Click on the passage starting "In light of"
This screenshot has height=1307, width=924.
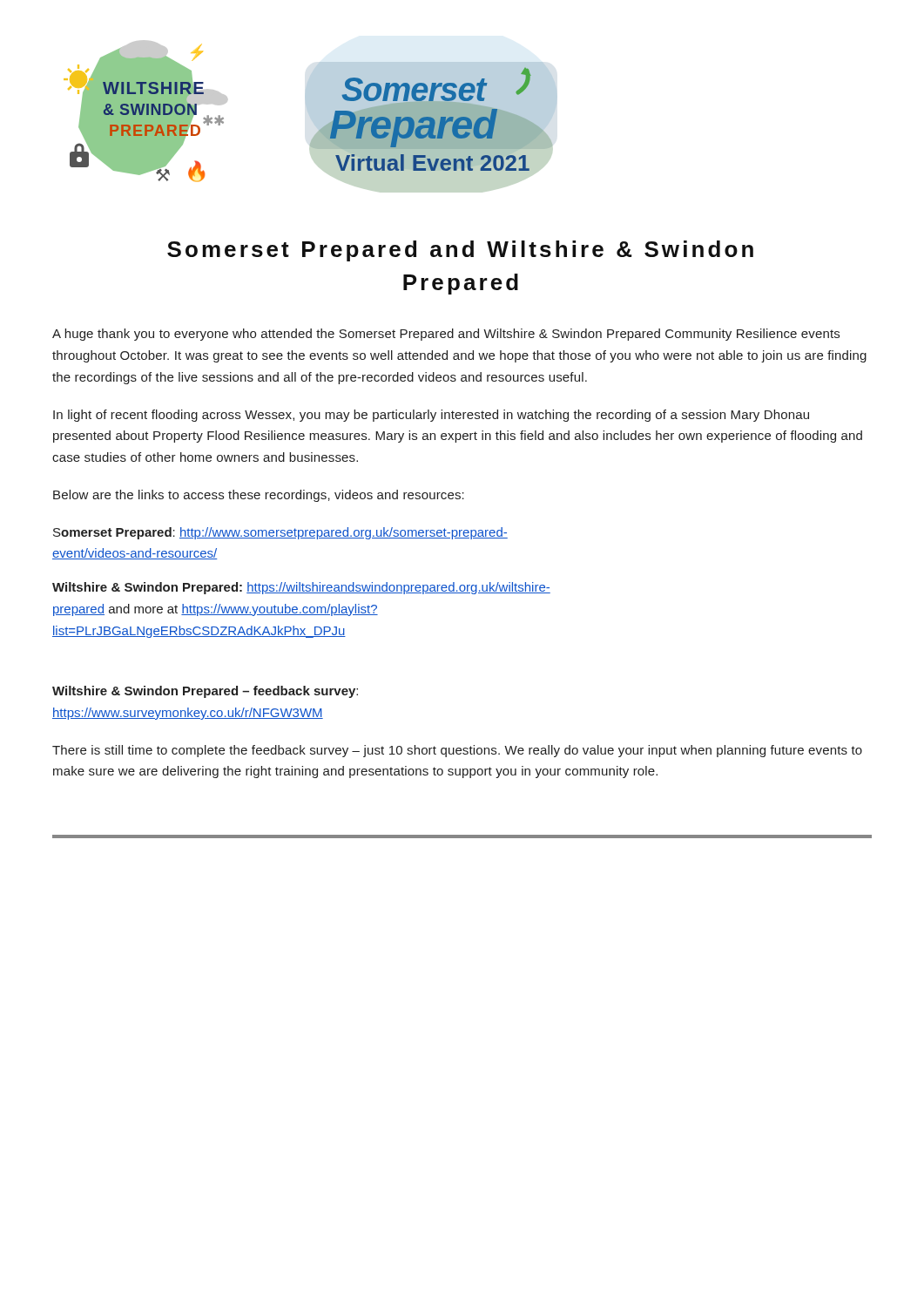click(458, 436)
